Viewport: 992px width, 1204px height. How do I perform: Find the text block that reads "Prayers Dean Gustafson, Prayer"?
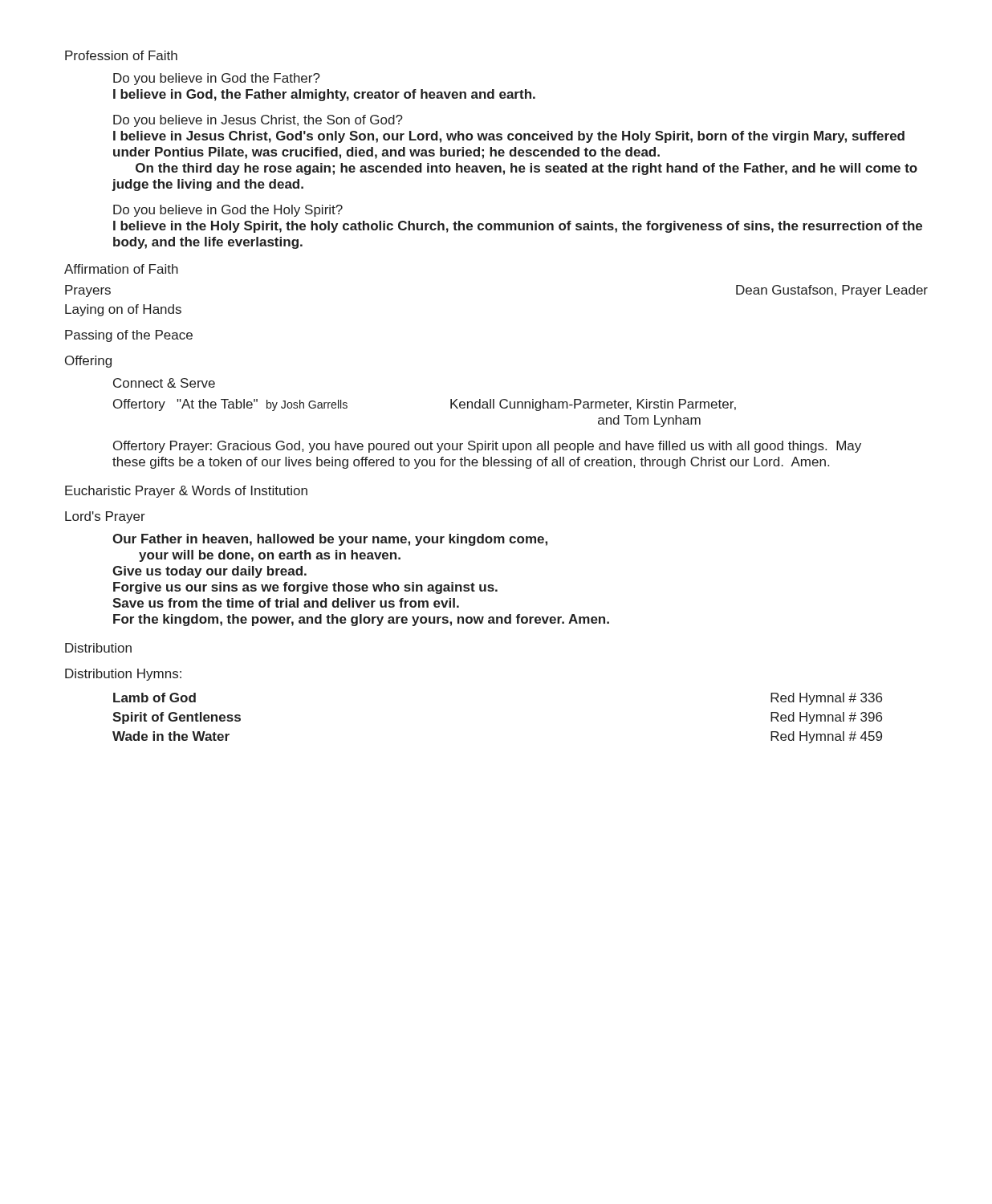(87, 291)
